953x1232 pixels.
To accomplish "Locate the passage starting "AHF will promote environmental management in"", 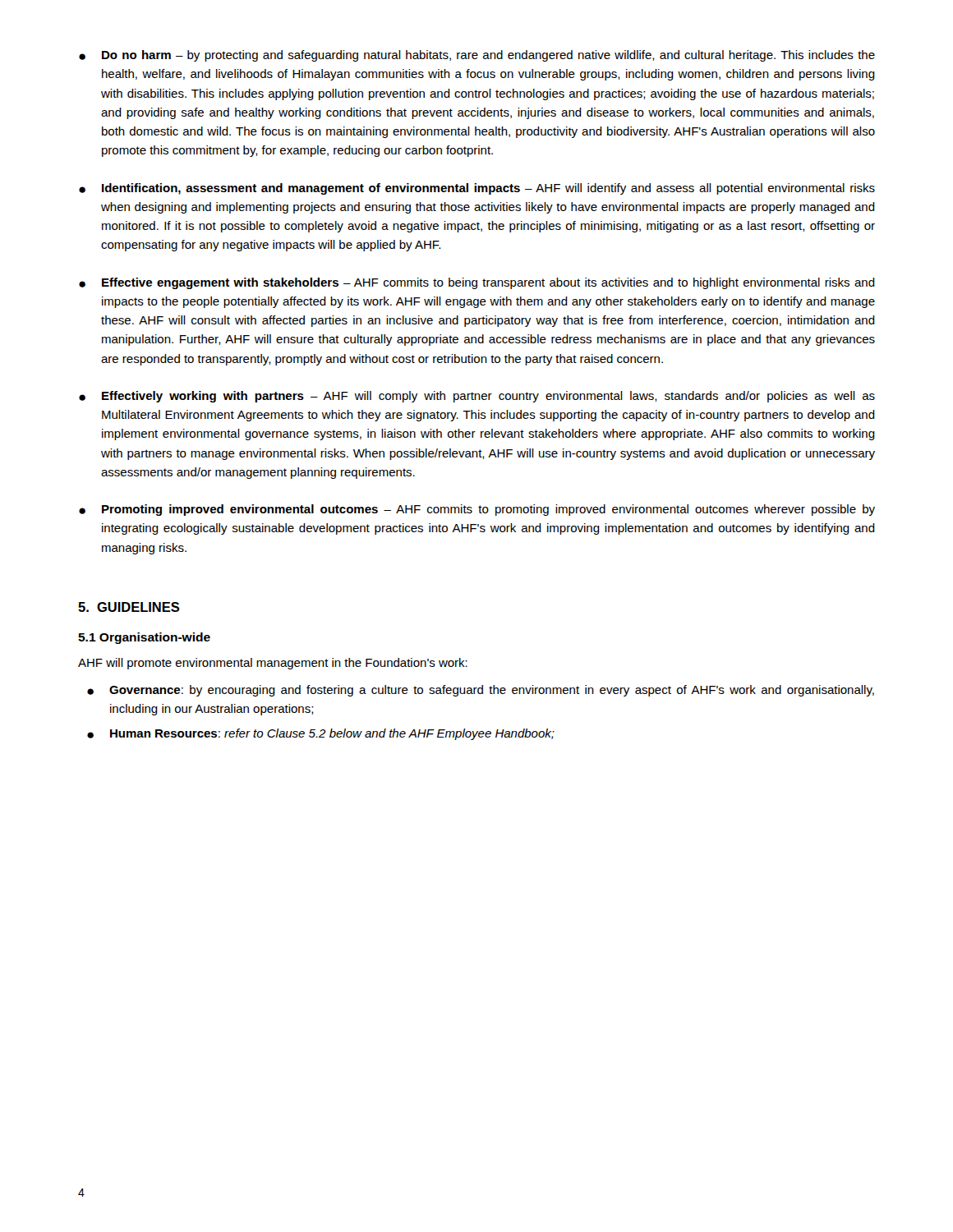I will click(x=273, y=662).
